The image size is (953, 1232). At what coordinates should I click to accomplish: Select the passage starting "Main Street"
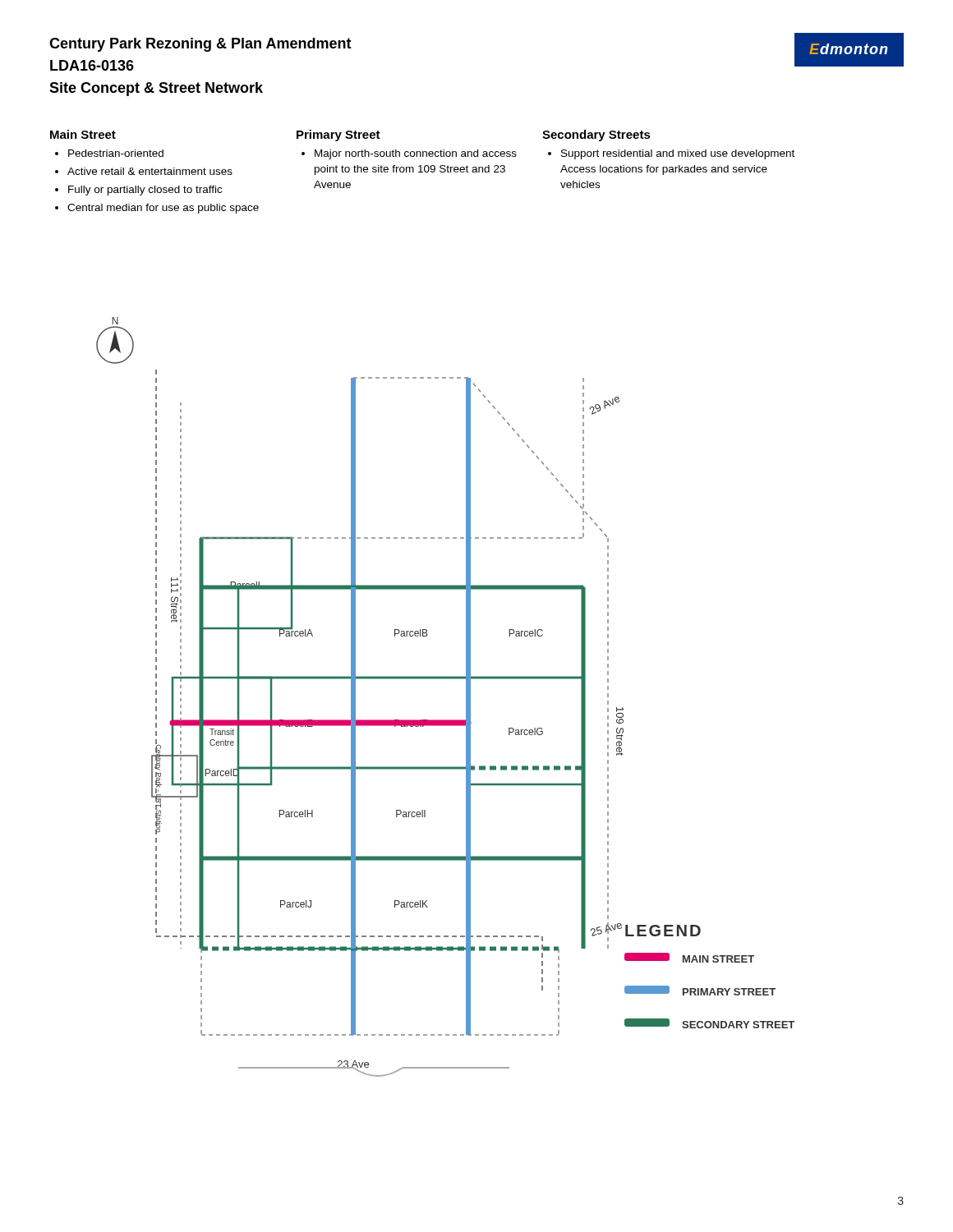tap(82, 134)
